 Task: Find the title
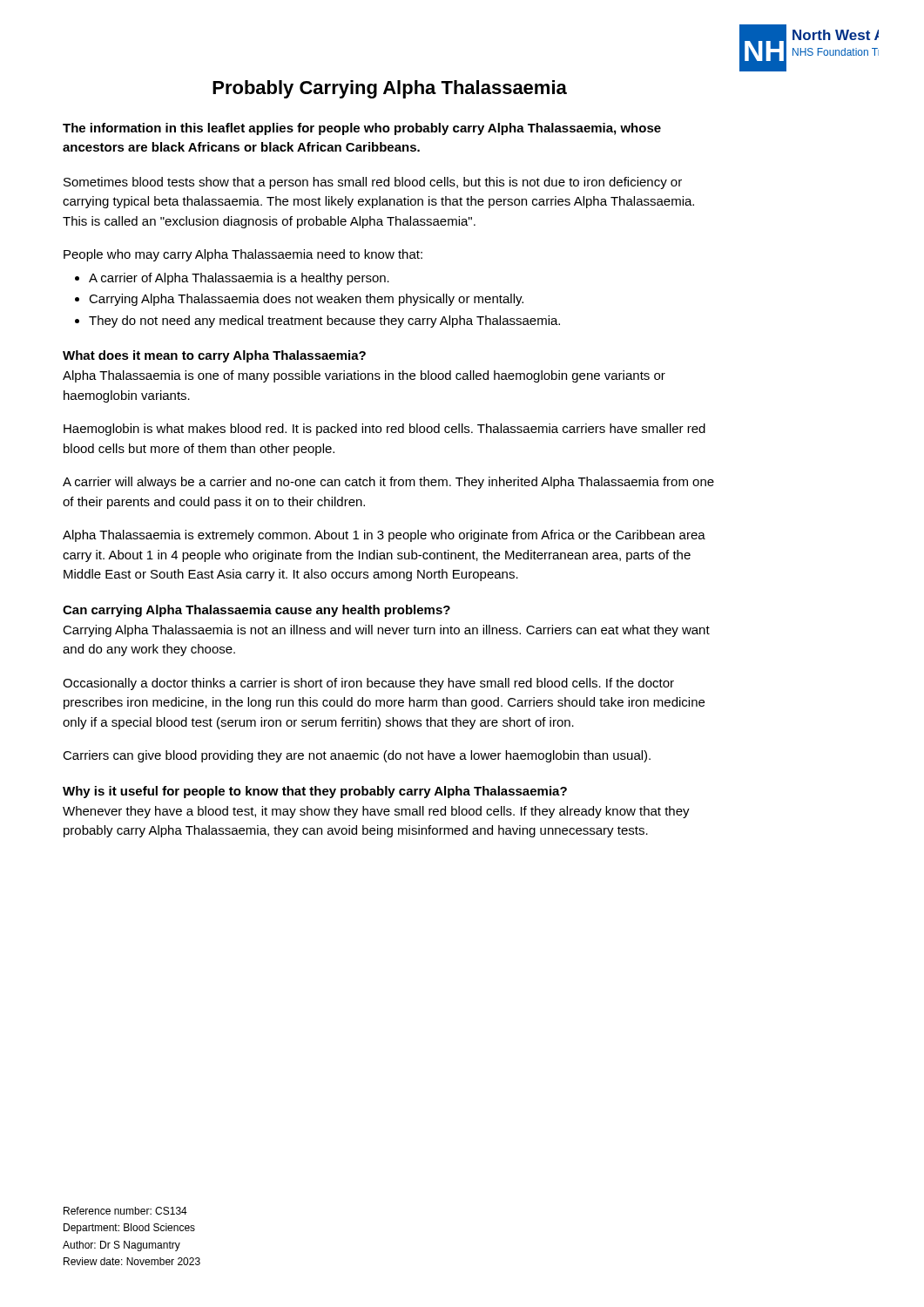click(389, 88)
